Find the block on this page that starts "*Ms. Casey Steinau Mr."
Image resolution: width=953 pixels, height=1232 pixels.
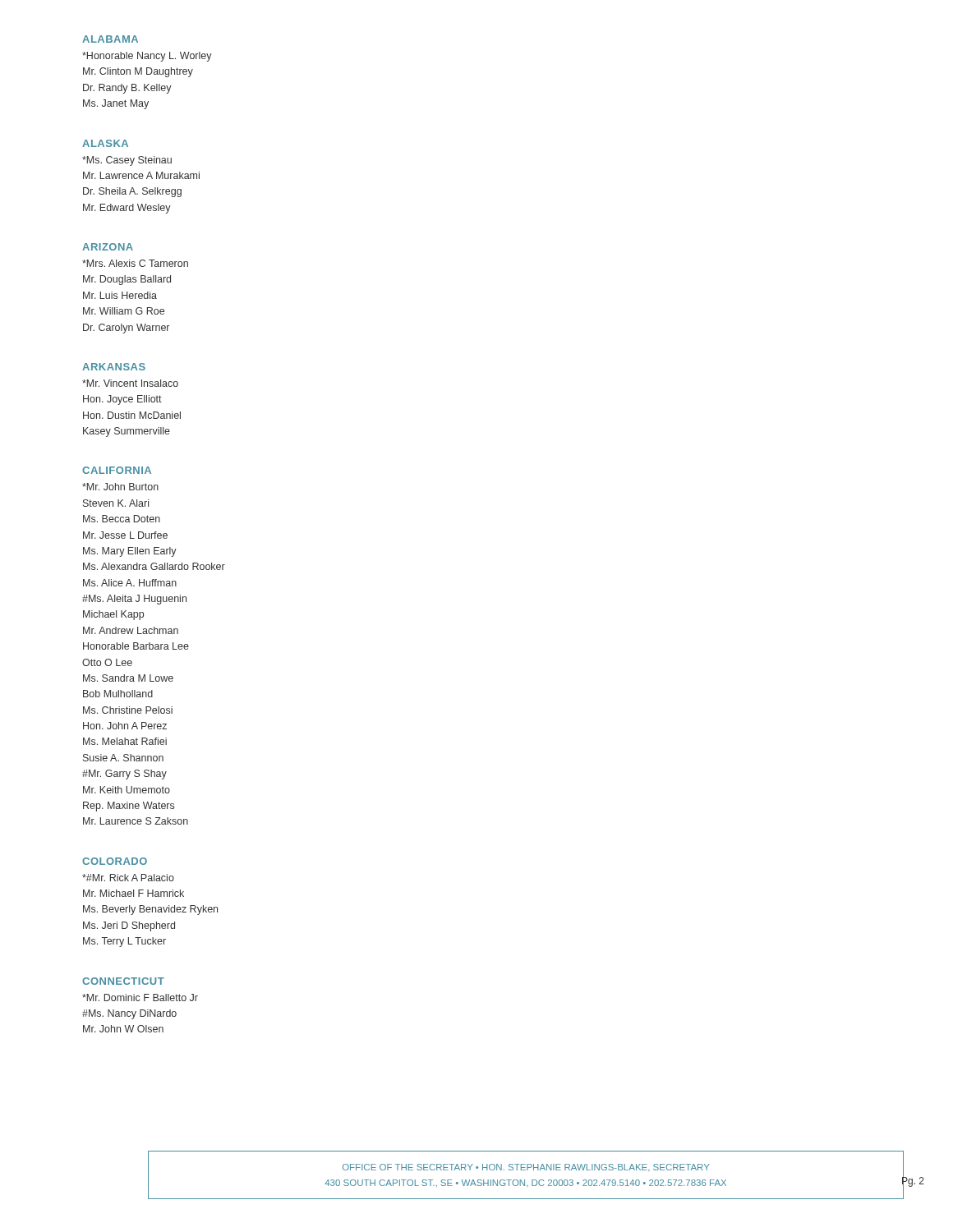(x=141, y=184)
